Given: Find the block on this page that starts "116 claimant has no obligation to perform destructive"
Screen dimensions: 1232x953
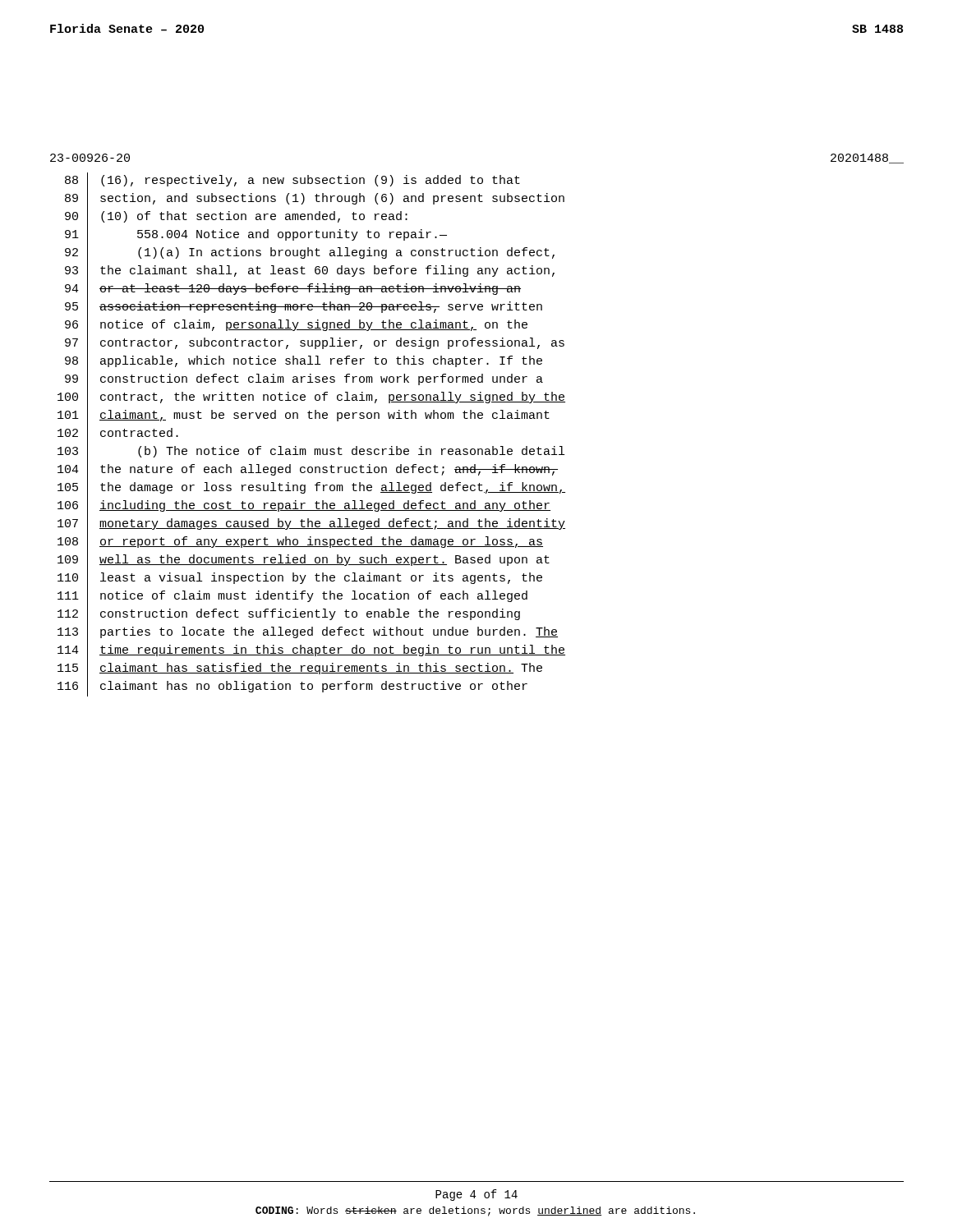Looking at the screenshot, I should pyautogui.click(x=476, y=687).
